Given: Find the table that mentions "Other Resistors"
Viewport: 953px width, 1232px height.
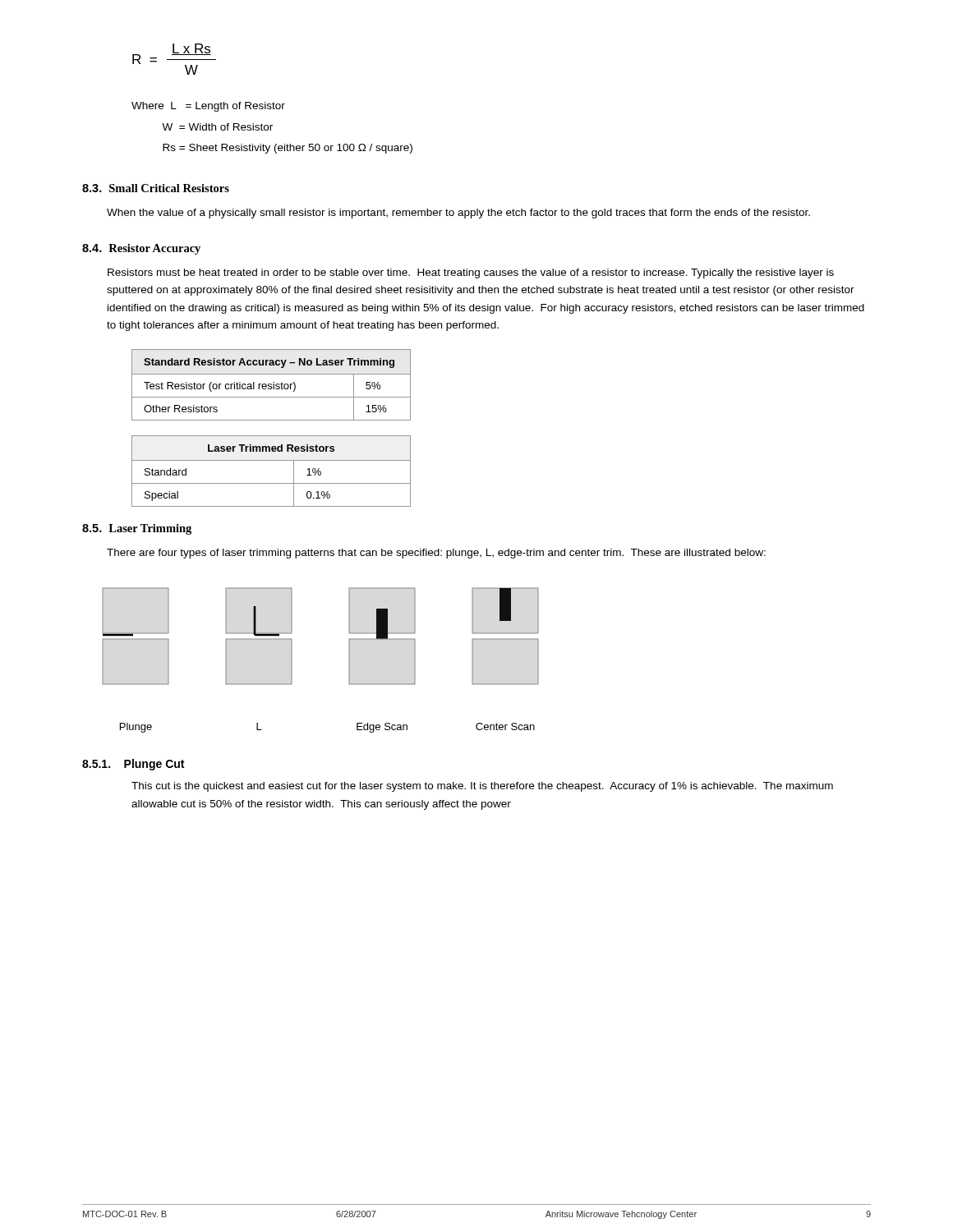Looking at the screenshot, I should pyautogui.click(x=489, y=385).
